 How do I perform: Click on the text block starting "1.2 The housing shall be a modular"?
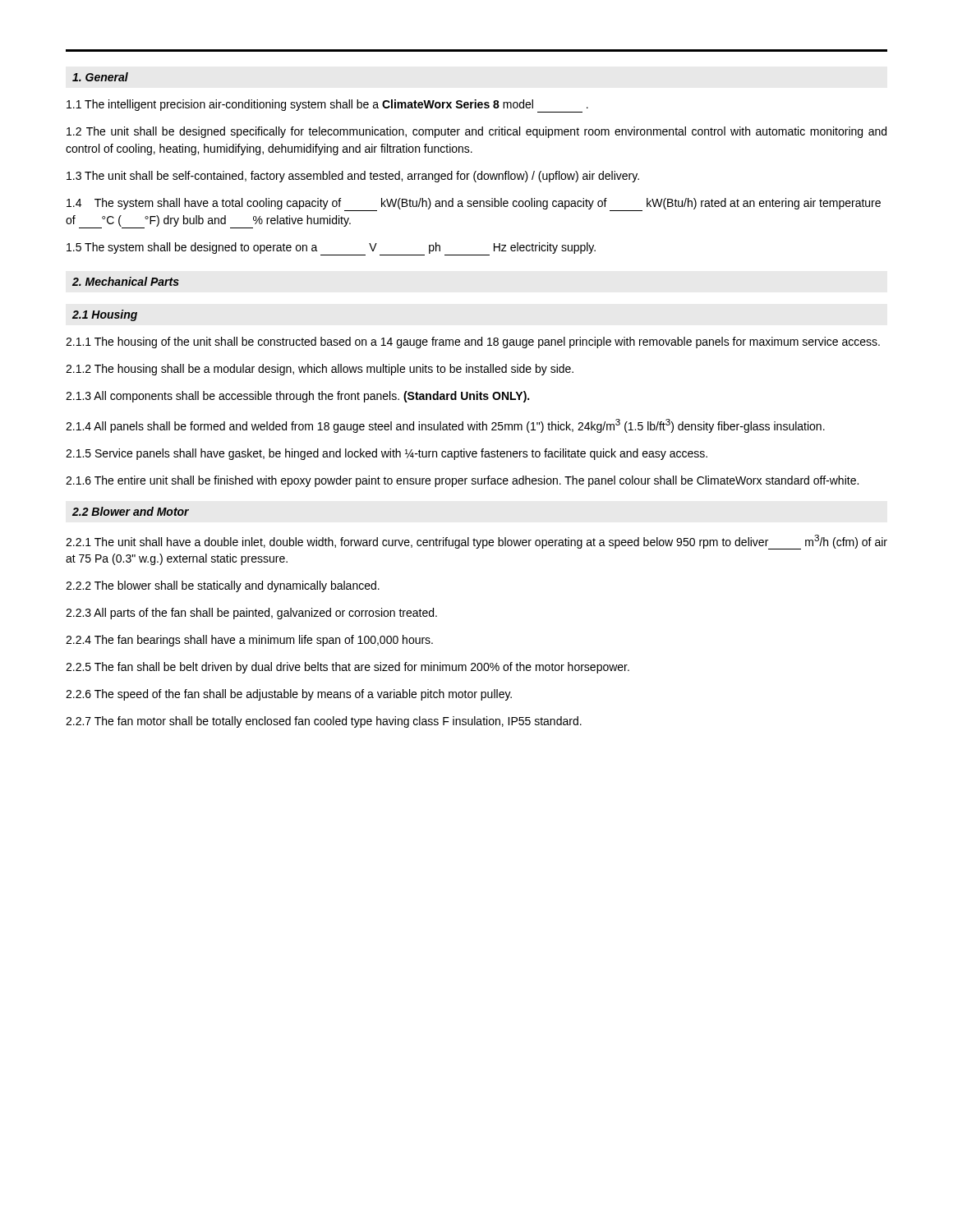320,369
